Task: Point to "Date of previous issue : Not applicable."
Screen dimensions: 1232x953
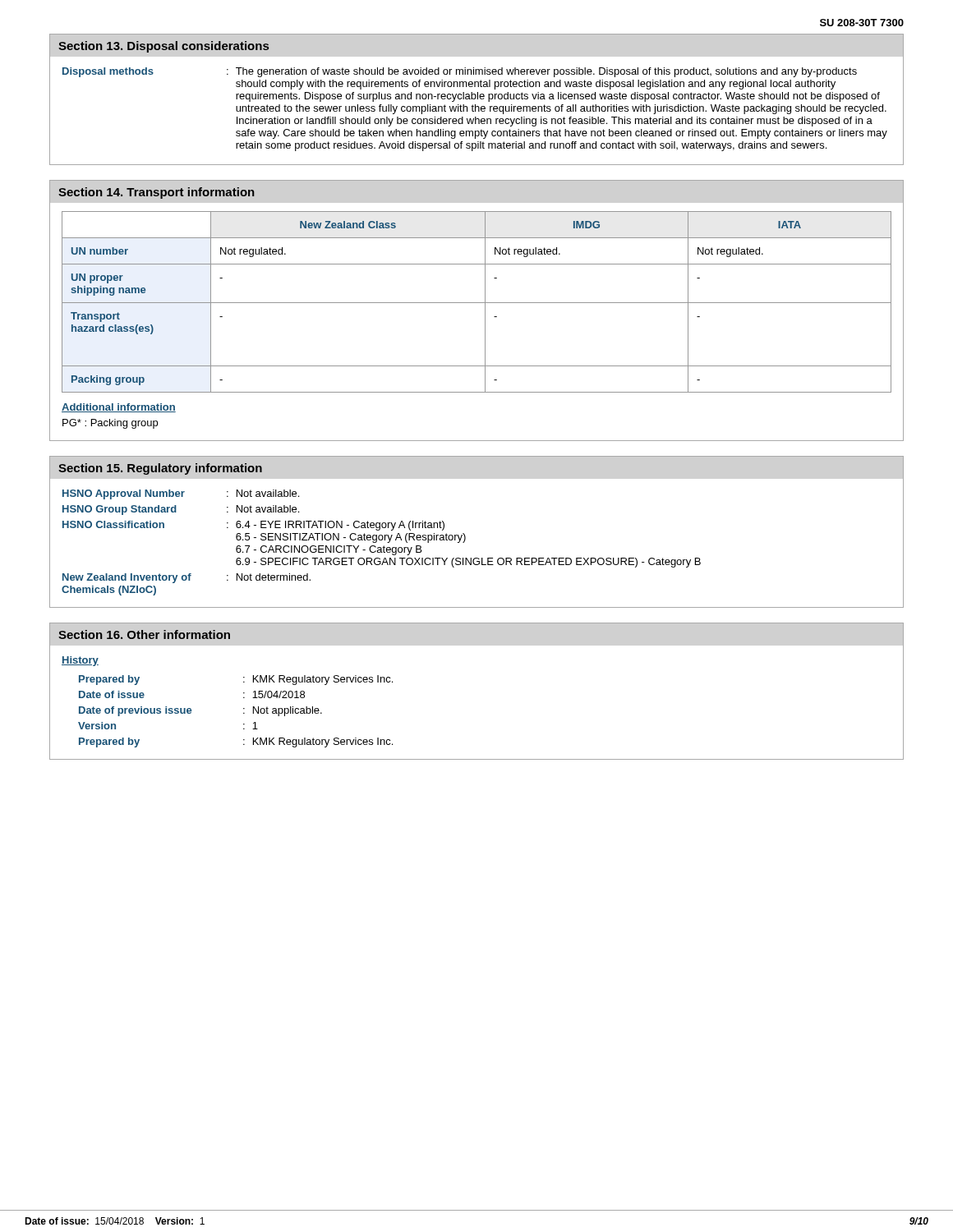Action: point(132,711)
